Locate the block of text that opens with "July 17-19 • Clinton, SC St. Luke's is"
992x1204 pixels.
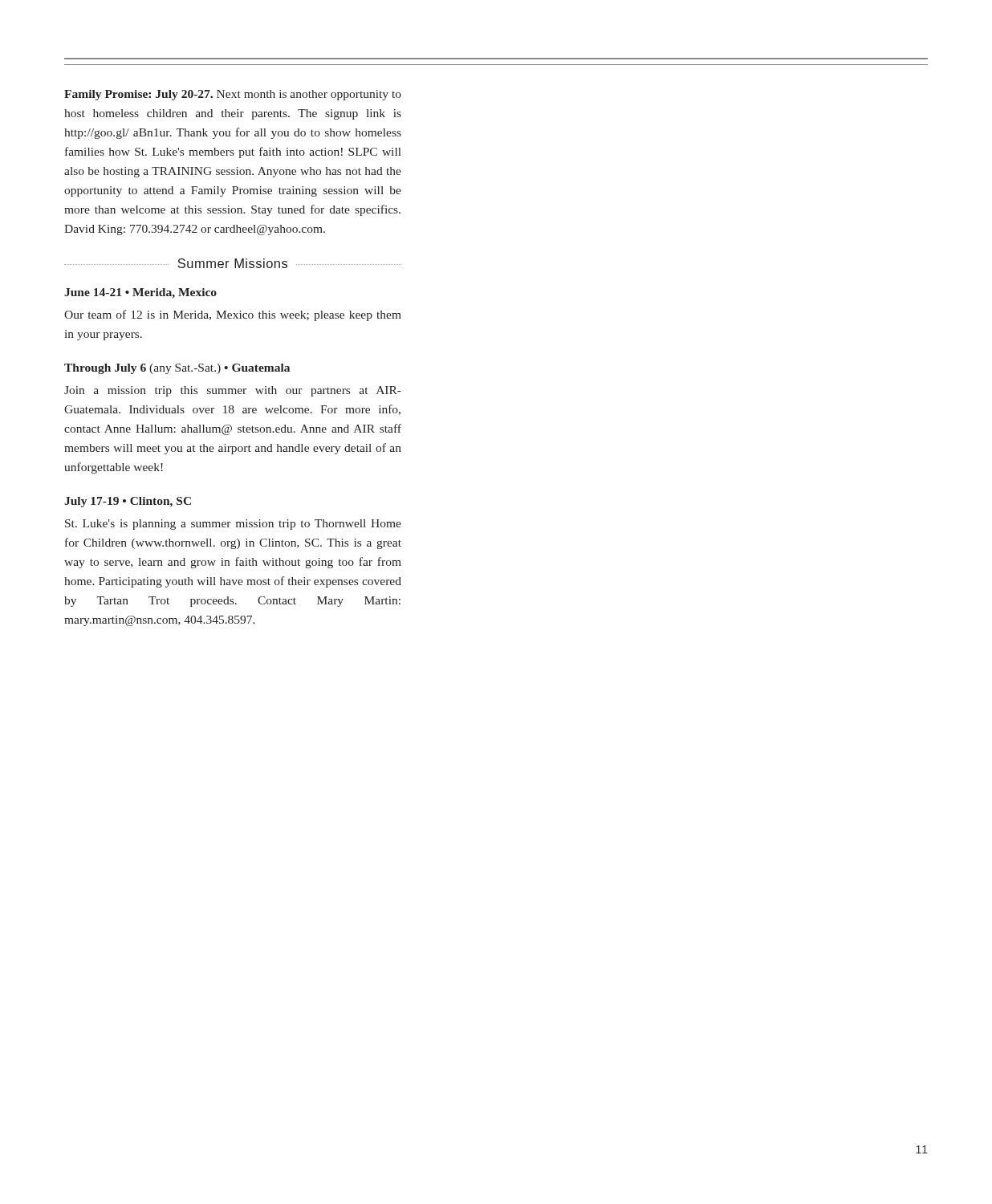point(233,559)
